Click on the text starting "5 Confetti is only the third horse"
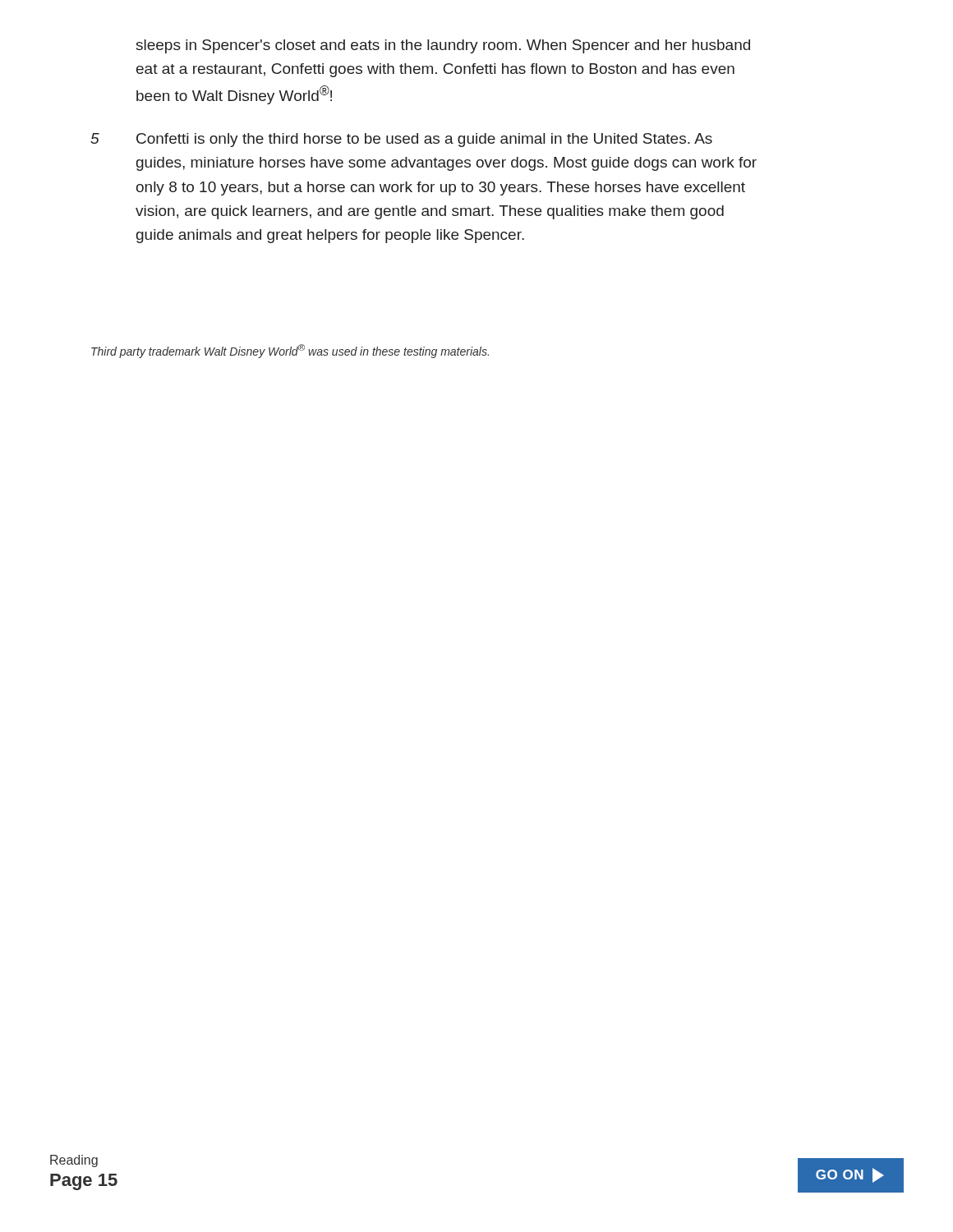Screen dimensions: 1232x953 (427, 187)
